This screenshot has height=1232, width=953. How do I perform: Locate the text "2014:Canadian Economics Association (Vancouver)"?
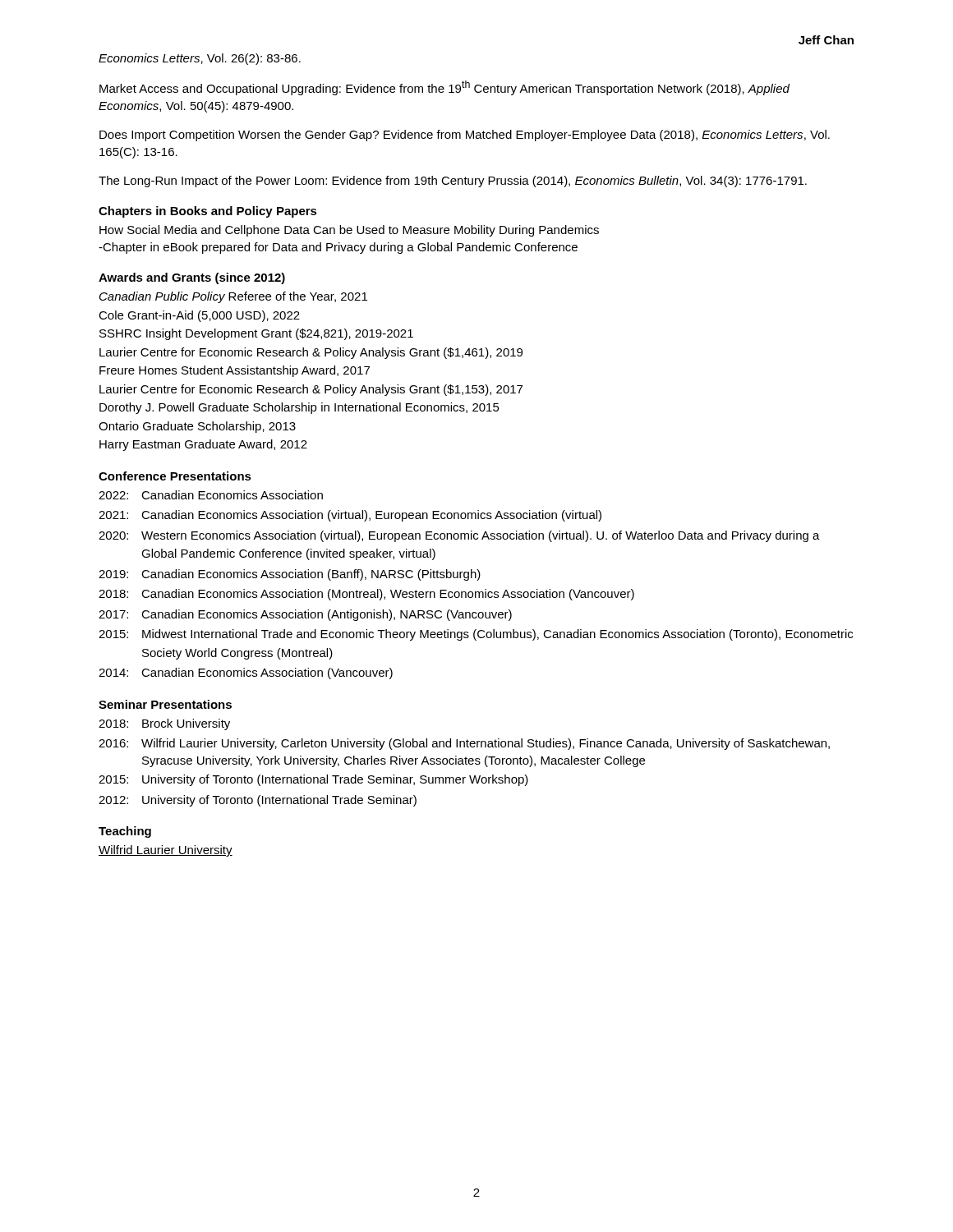click(246, 673)
